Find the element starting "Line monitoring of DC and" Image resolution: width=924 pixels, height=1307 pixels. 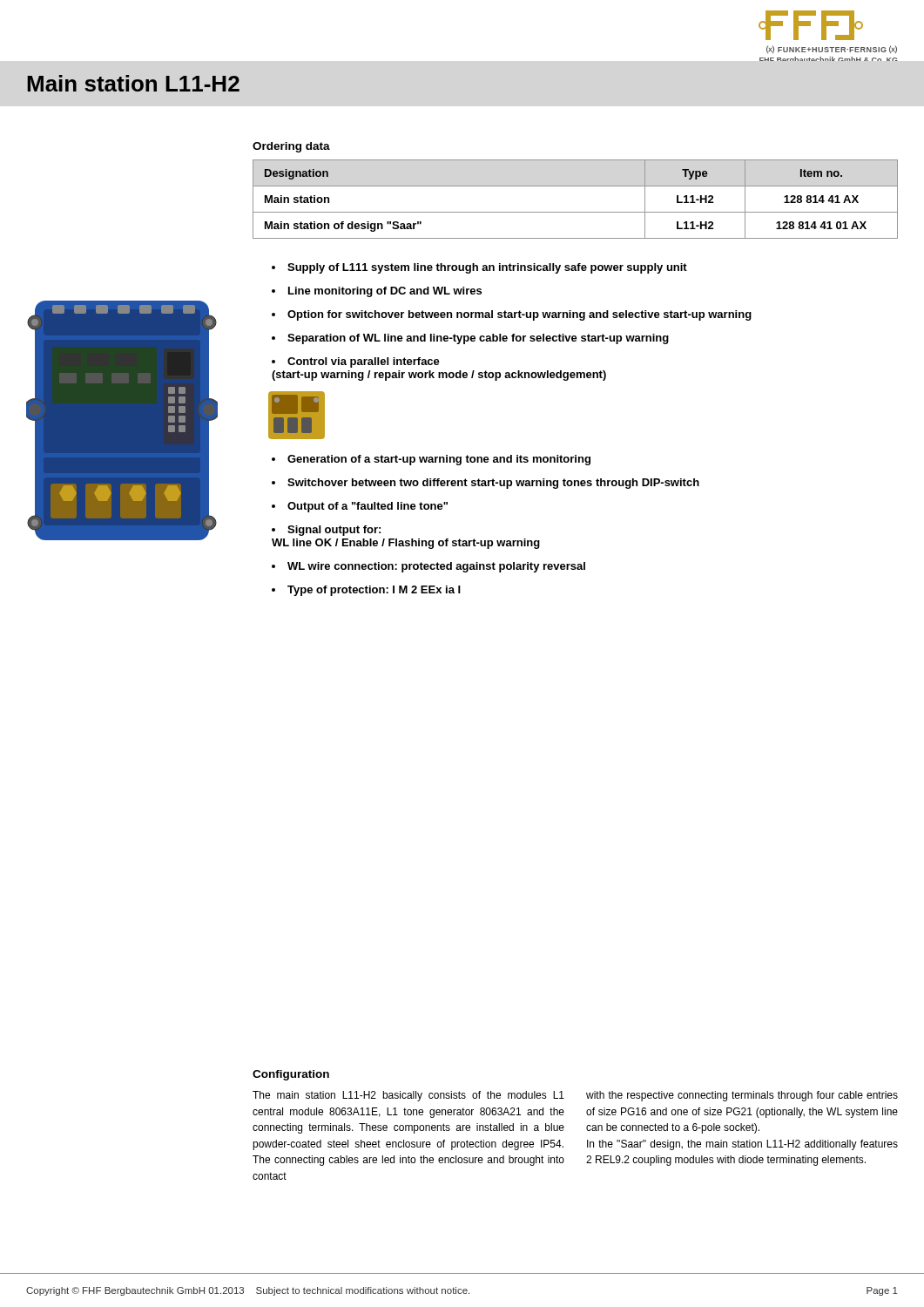point(385,291)
